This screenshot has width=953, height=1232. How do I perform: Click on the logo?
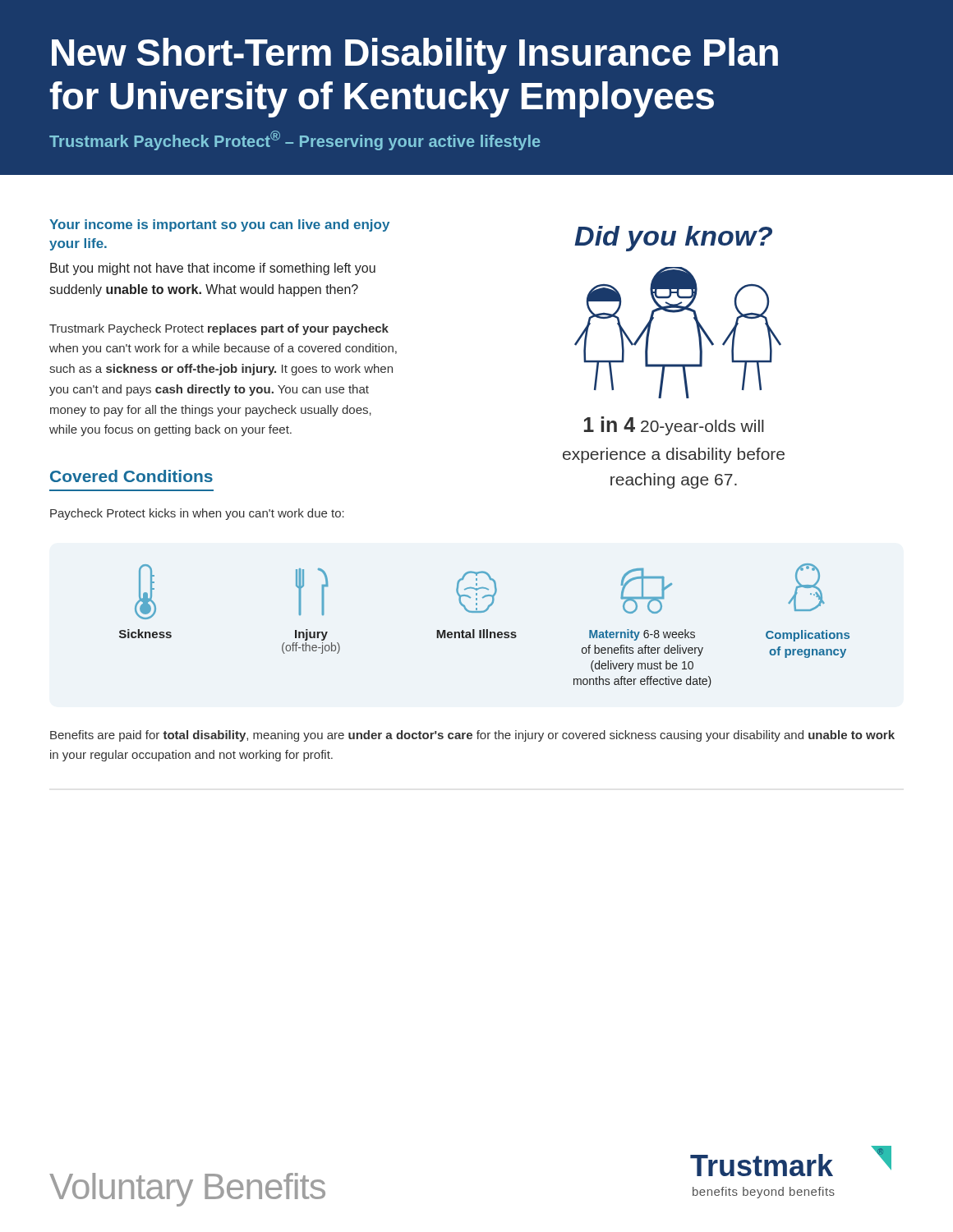point(797,1175)
